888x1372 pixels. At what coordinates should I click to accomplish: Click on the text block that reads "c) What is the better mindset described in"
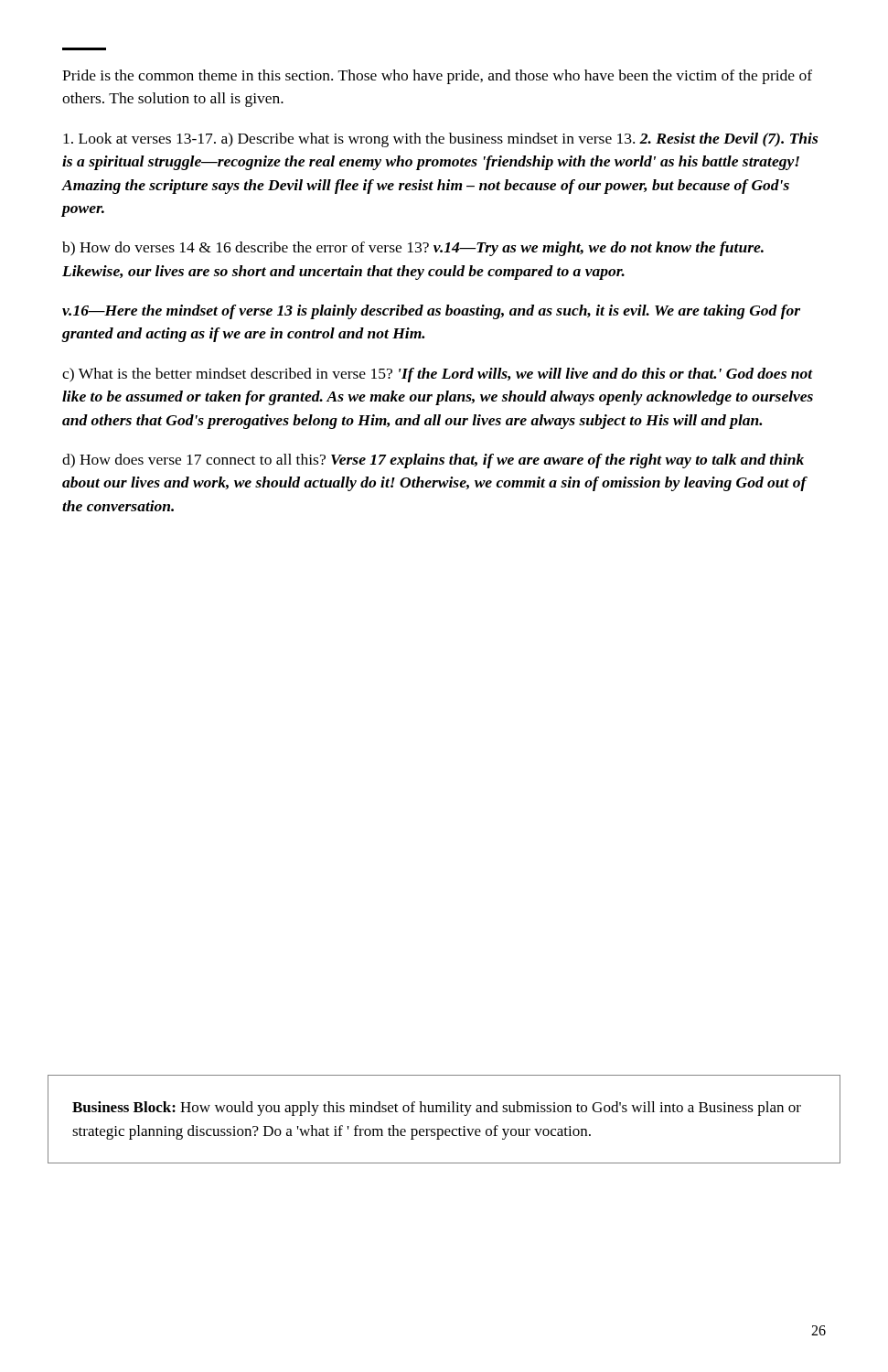(444, 397)
